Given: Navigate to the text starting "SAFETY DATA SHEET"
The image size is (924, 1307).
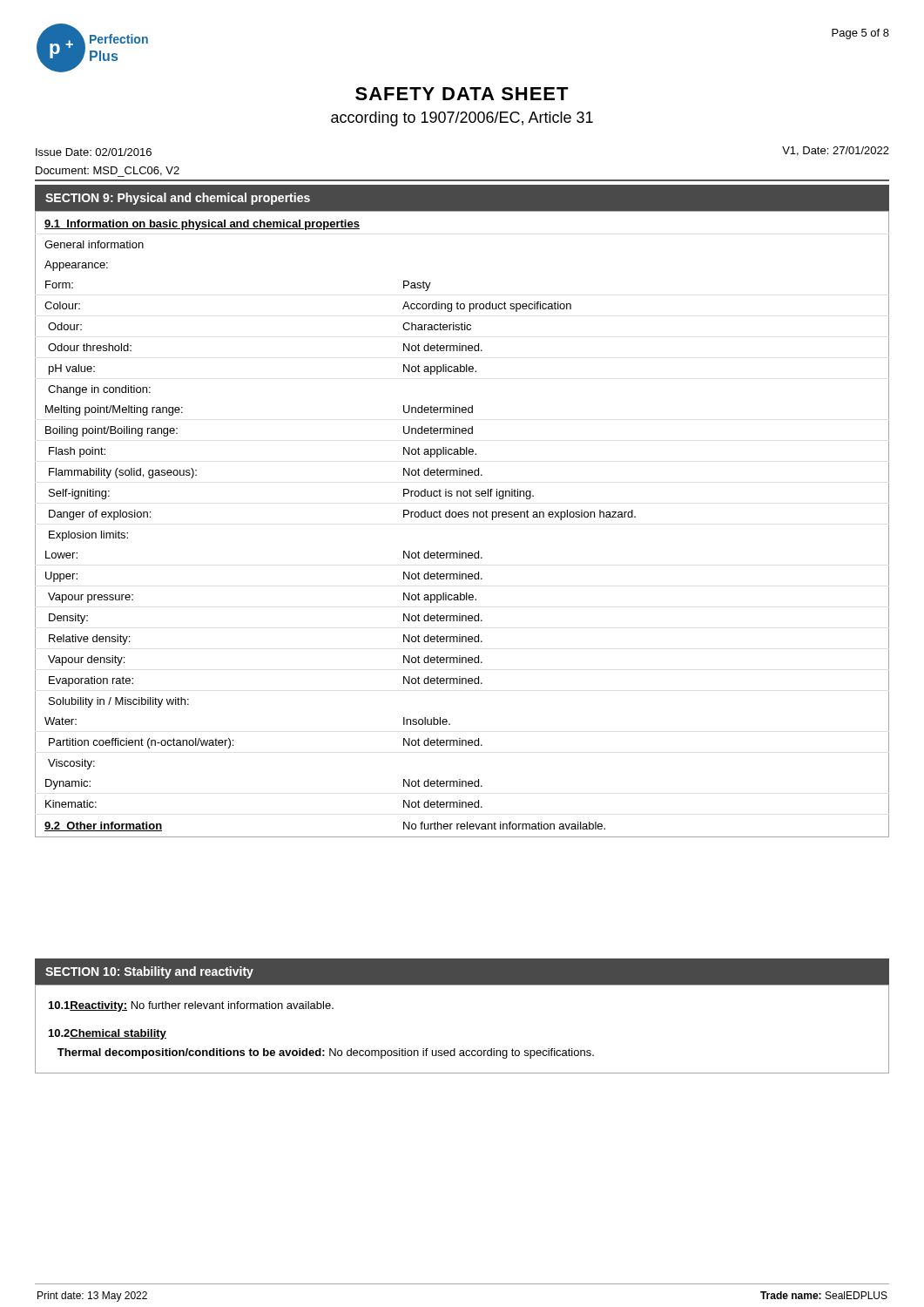Looking at the screenshot, I should [x=462, y=94].
